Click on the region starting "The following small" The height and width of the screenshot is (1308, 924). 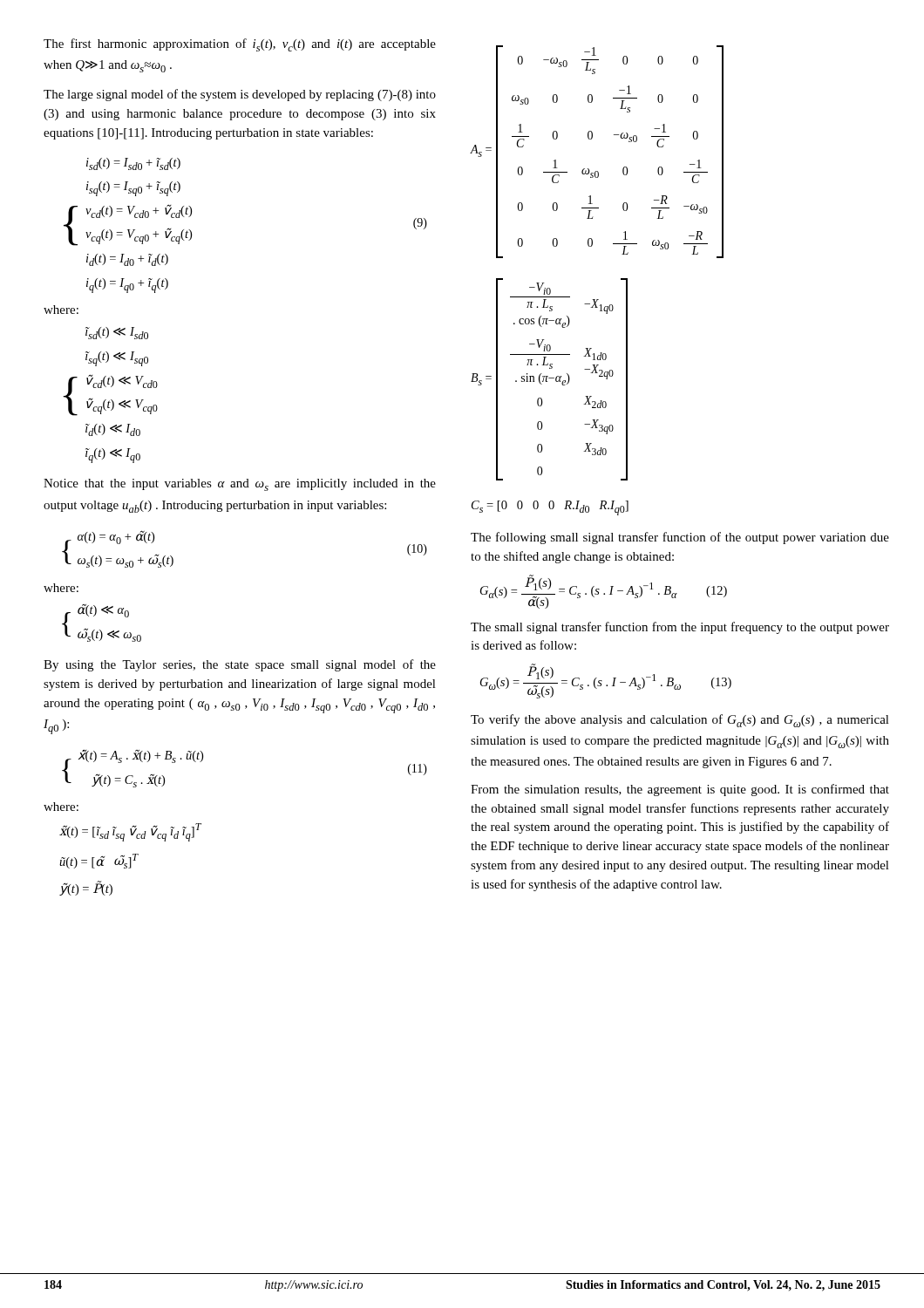coord(680,547)
